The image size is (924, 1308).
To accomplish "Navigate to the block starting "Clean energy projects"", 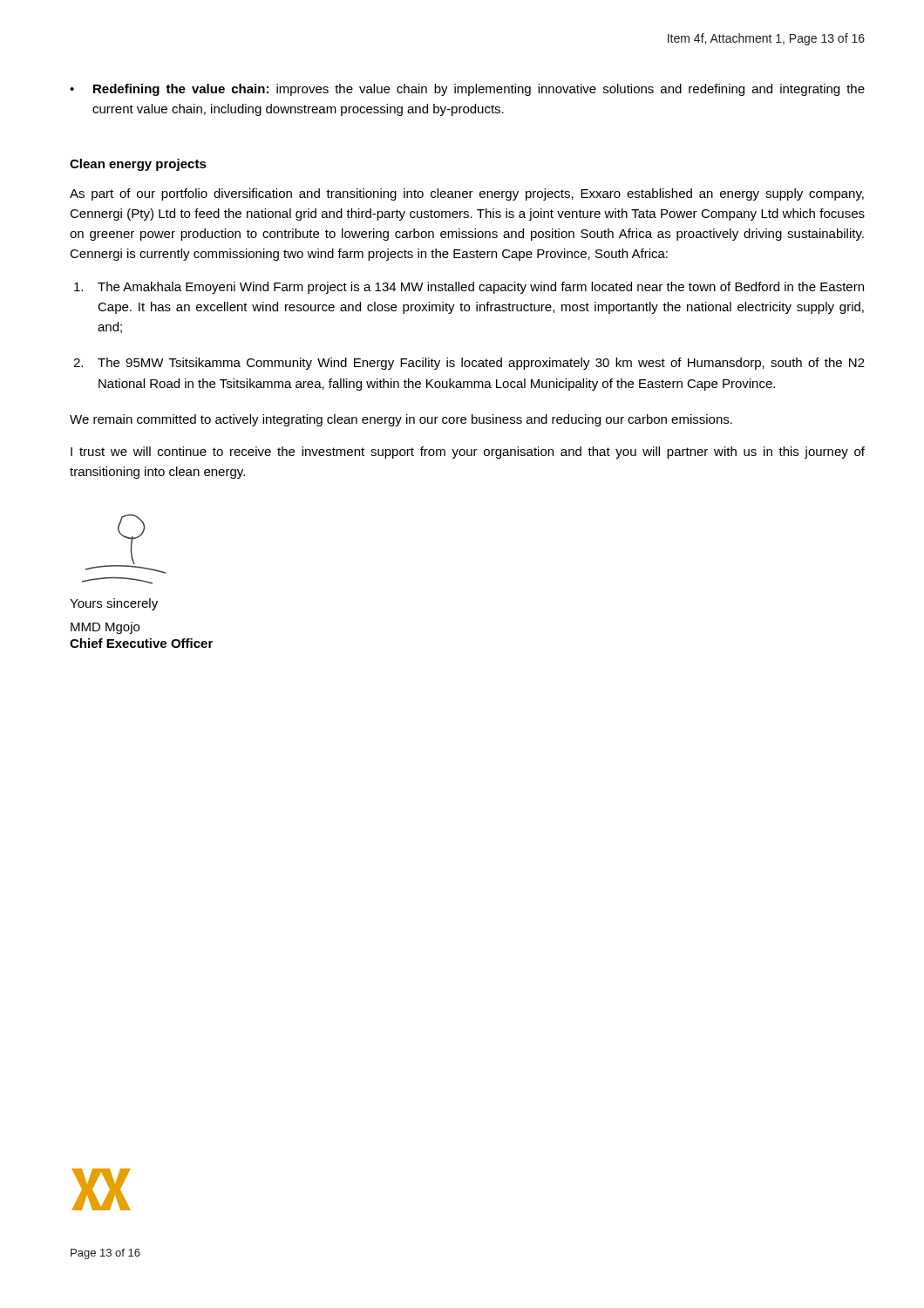I will 138,163.
